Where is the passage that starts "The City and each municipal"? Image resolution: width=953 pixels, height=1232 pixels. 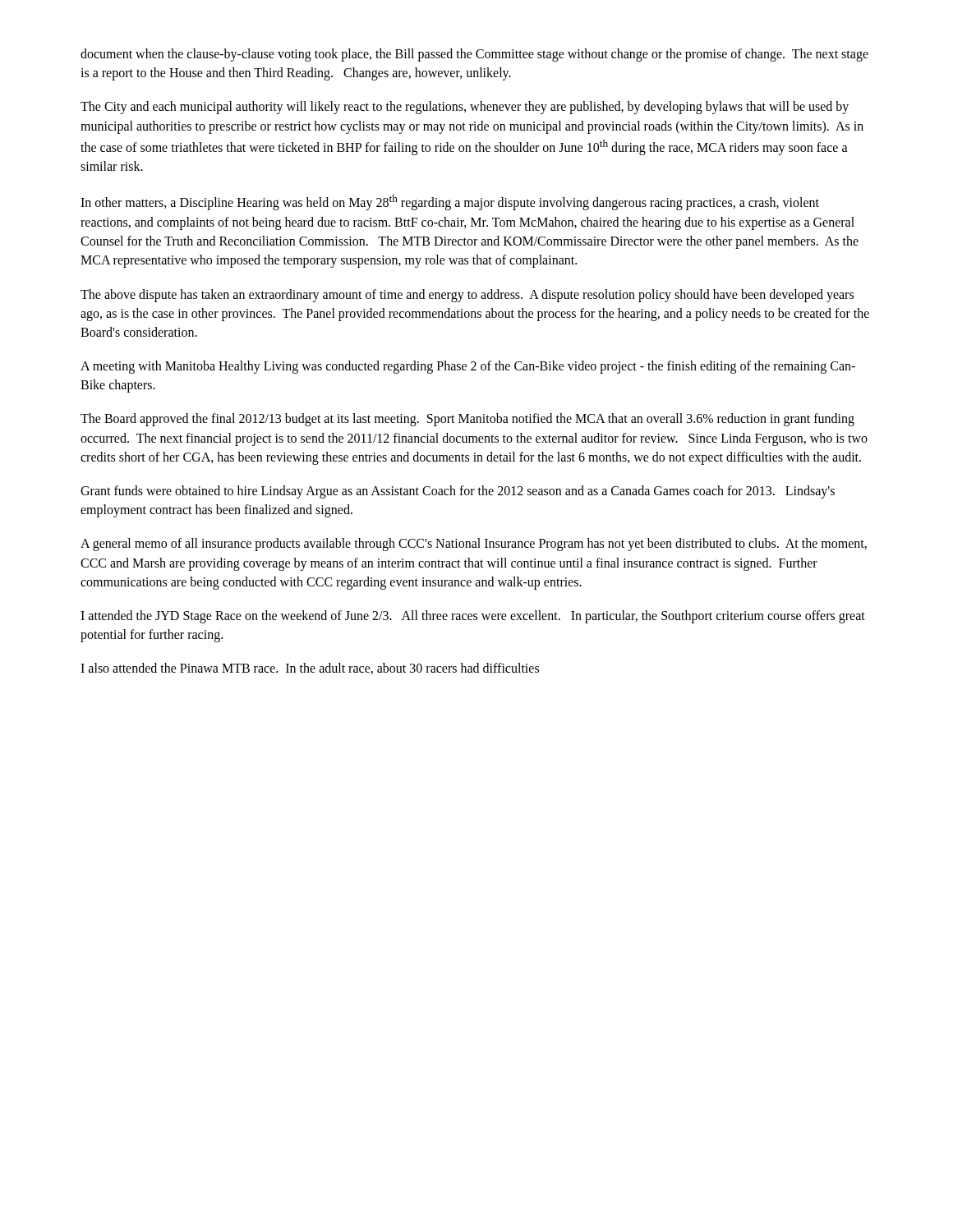472,137
